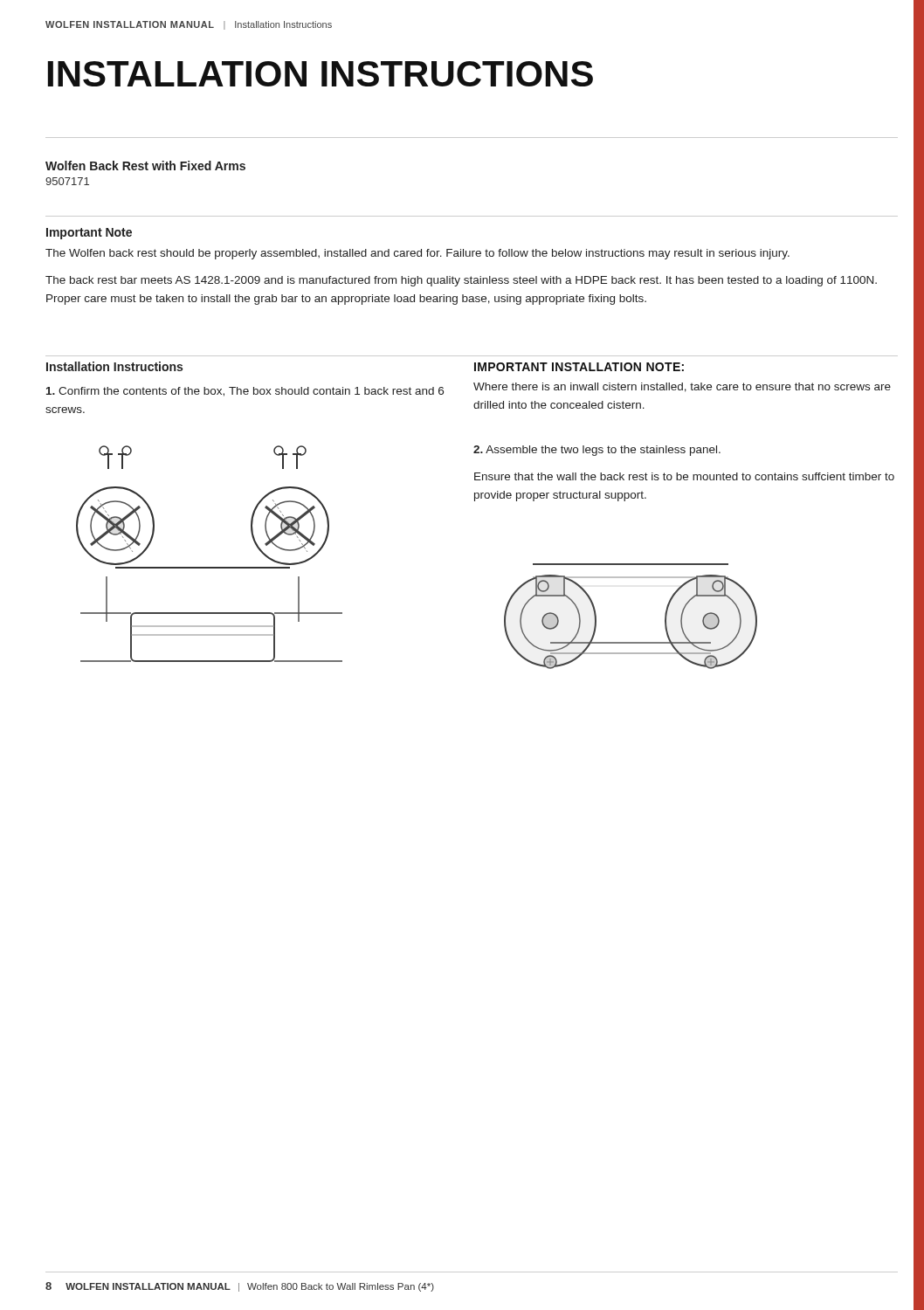The height and width of the screenshot is (1310, 924).
Task: Find the list item that says "Confirm the contents of the box,"
Action: [x=245, y=400]
